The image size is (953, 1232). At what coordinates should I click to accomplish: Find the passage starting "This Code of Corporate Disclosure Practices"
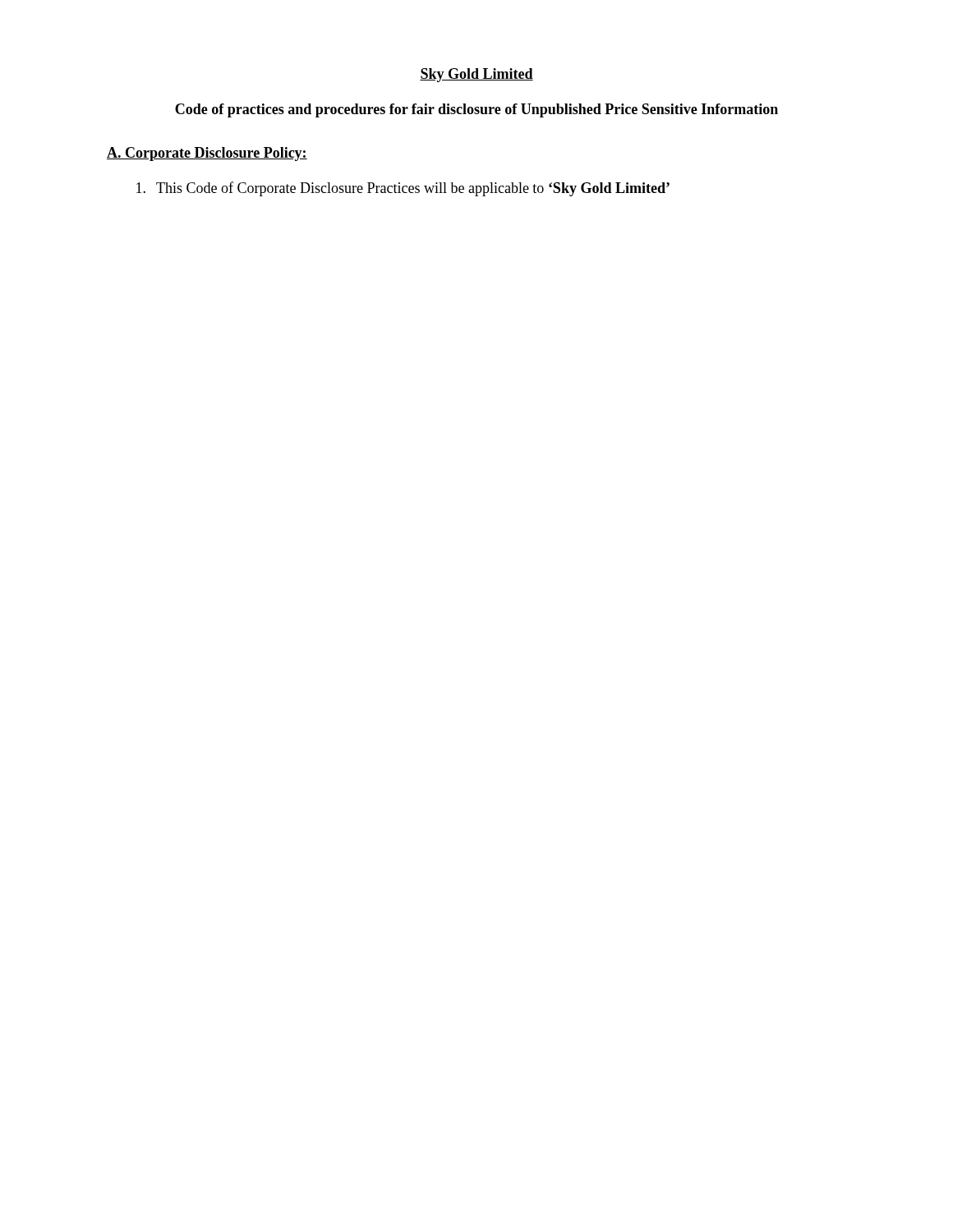pos(476,188)
